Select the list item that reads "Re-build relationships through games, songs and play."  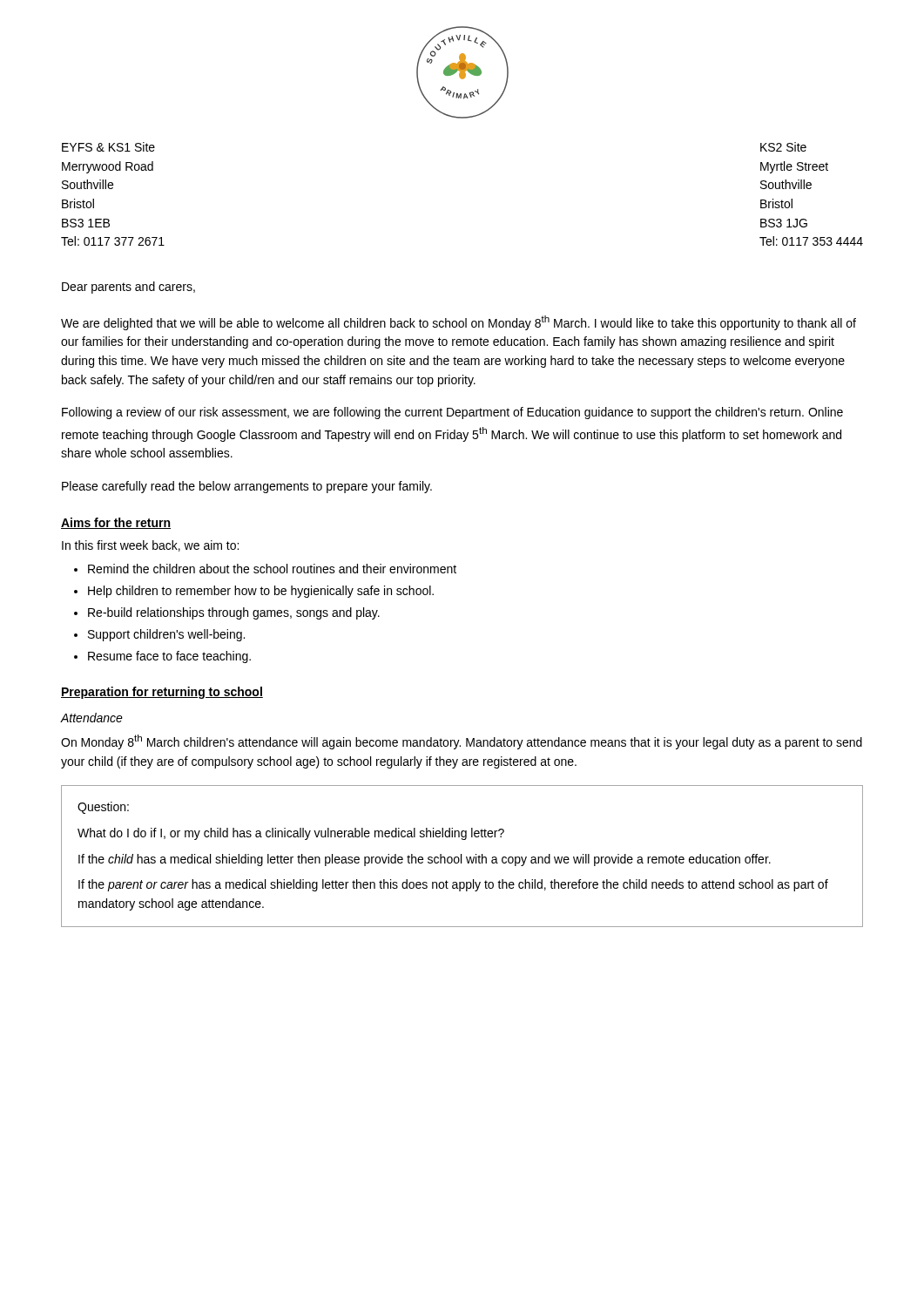(x=234, y=613)
